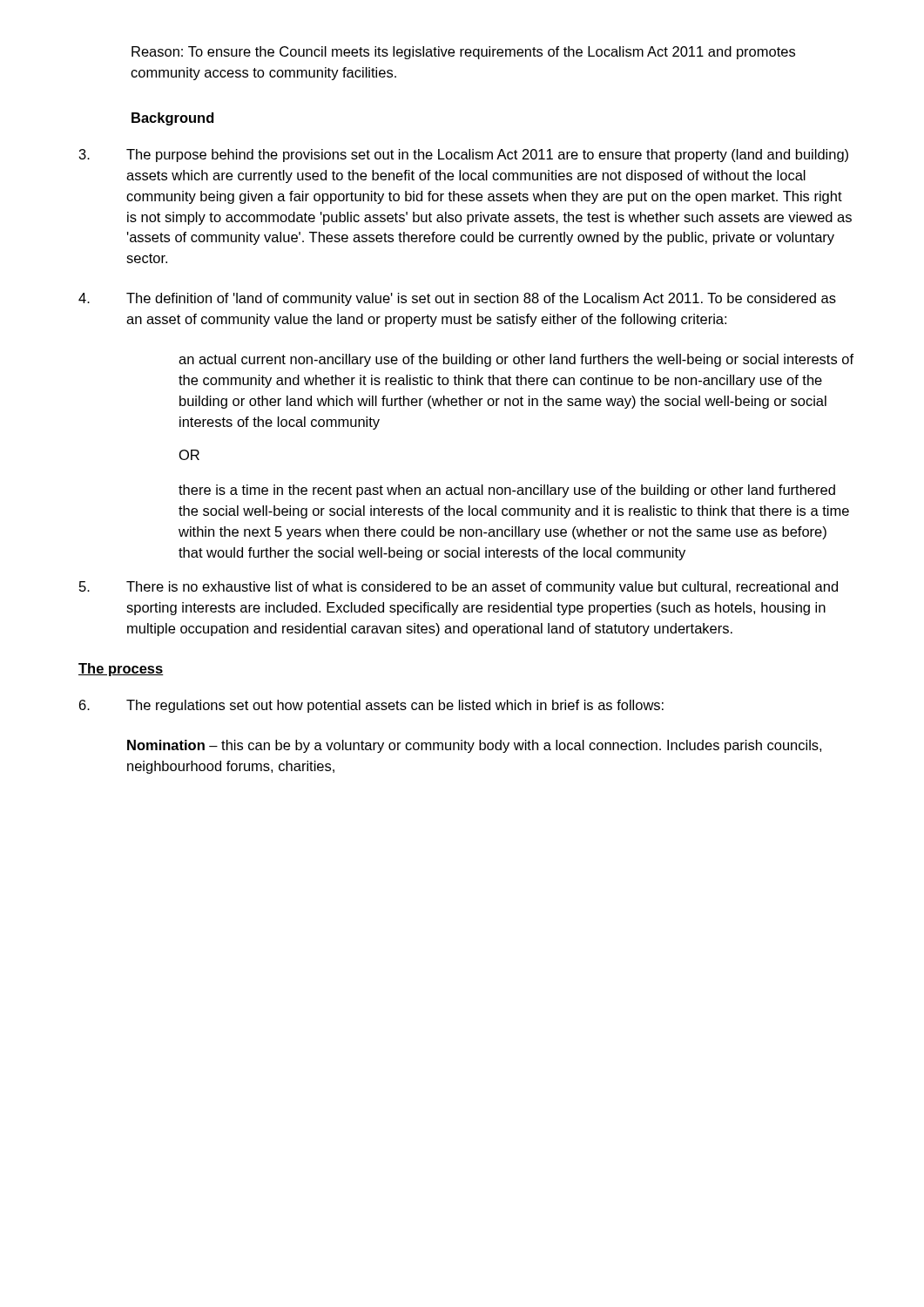Click on the text starting "3. The purpose behind the provisions"
Screen dimensions: 1307x924
click(x=466, y=207)
